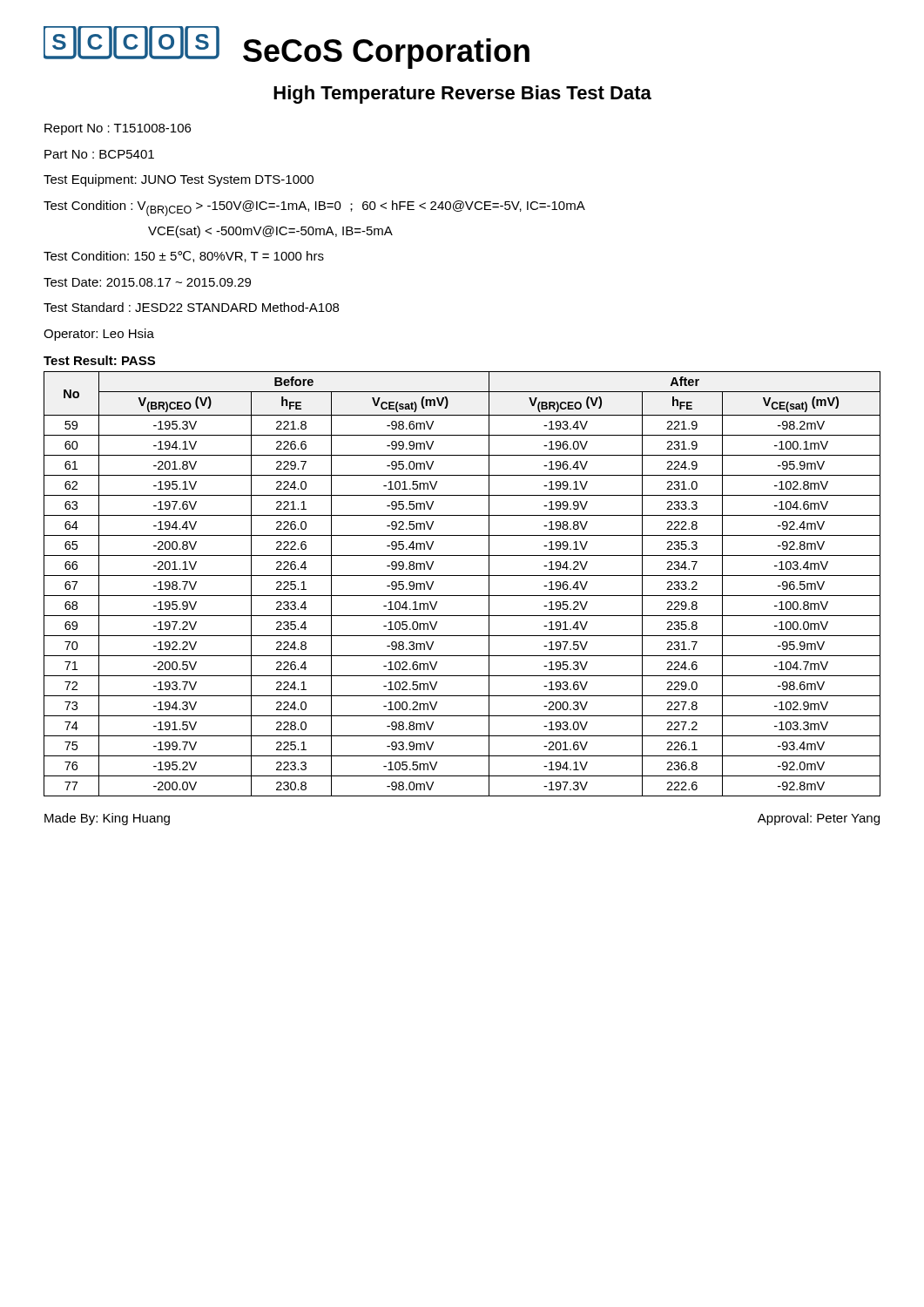Screen dimensions: 1307x924
Task: Select the region starting "High Temperature Reverse Bias Test Data"
Action: click(462, 93)
